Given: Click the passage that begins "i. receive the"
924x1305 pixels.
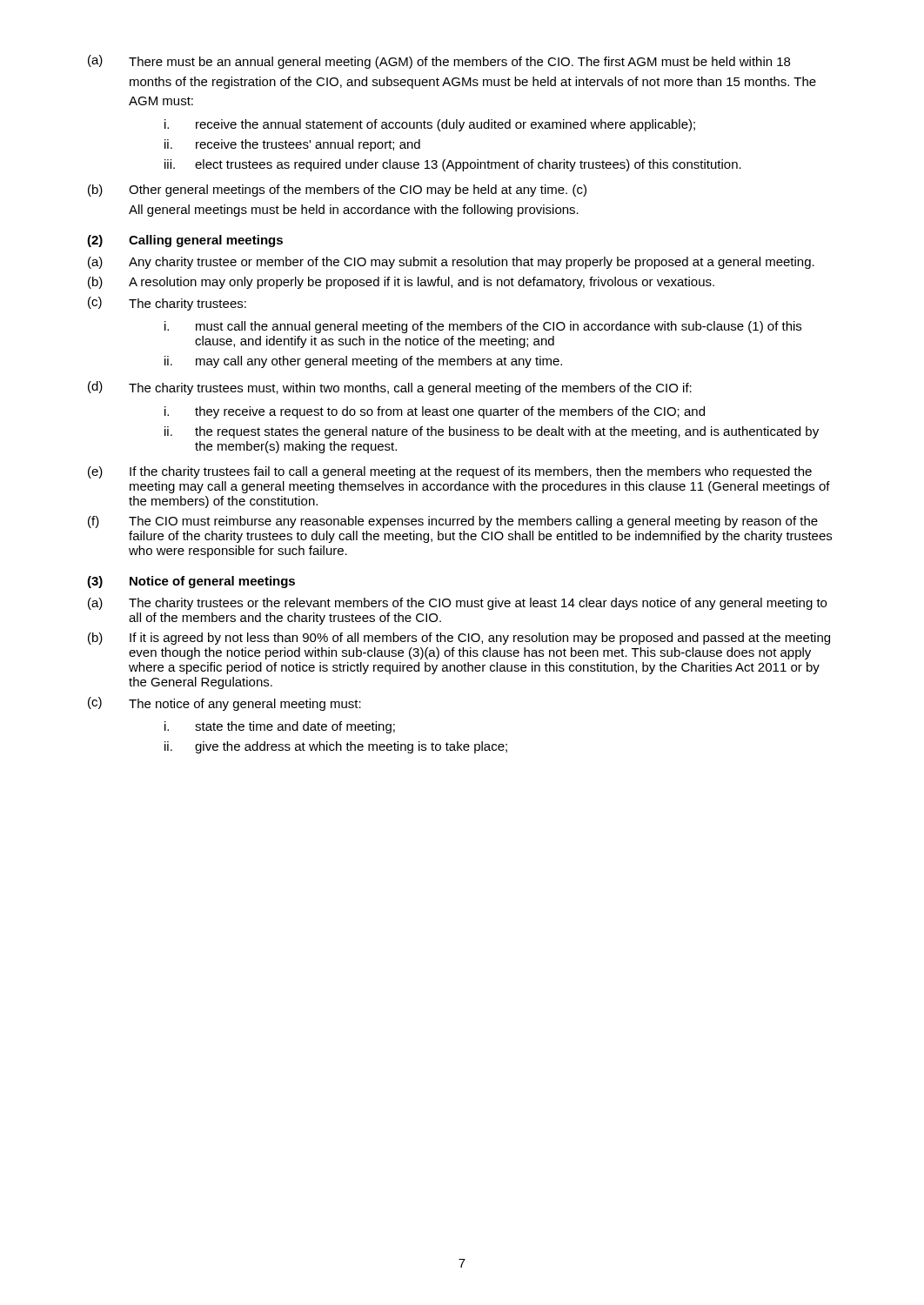Looking at the screenshot, I should (500, 124).
